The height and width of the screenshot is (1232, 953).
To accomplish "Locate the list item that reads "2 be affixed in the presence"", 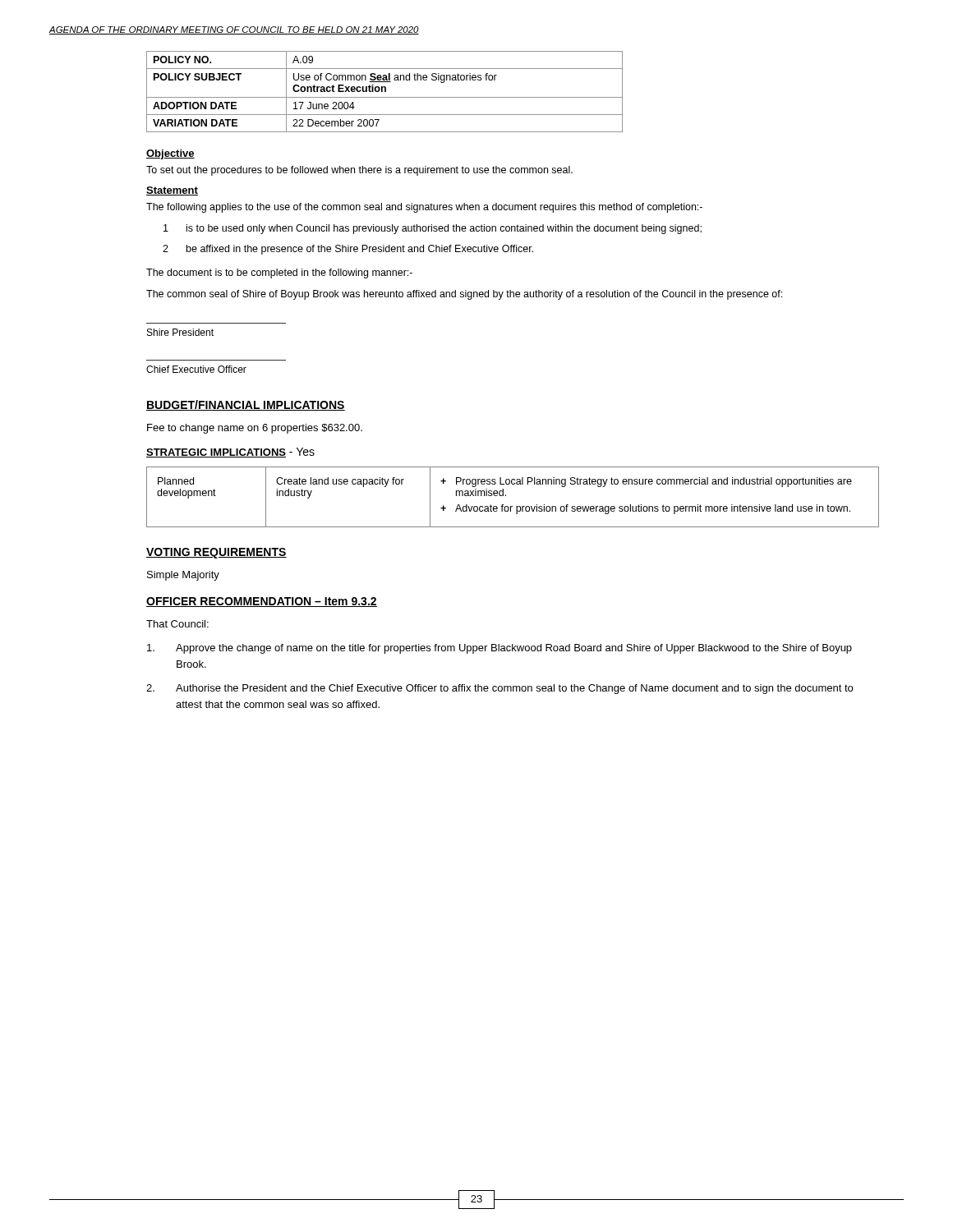I will point(521,249).
